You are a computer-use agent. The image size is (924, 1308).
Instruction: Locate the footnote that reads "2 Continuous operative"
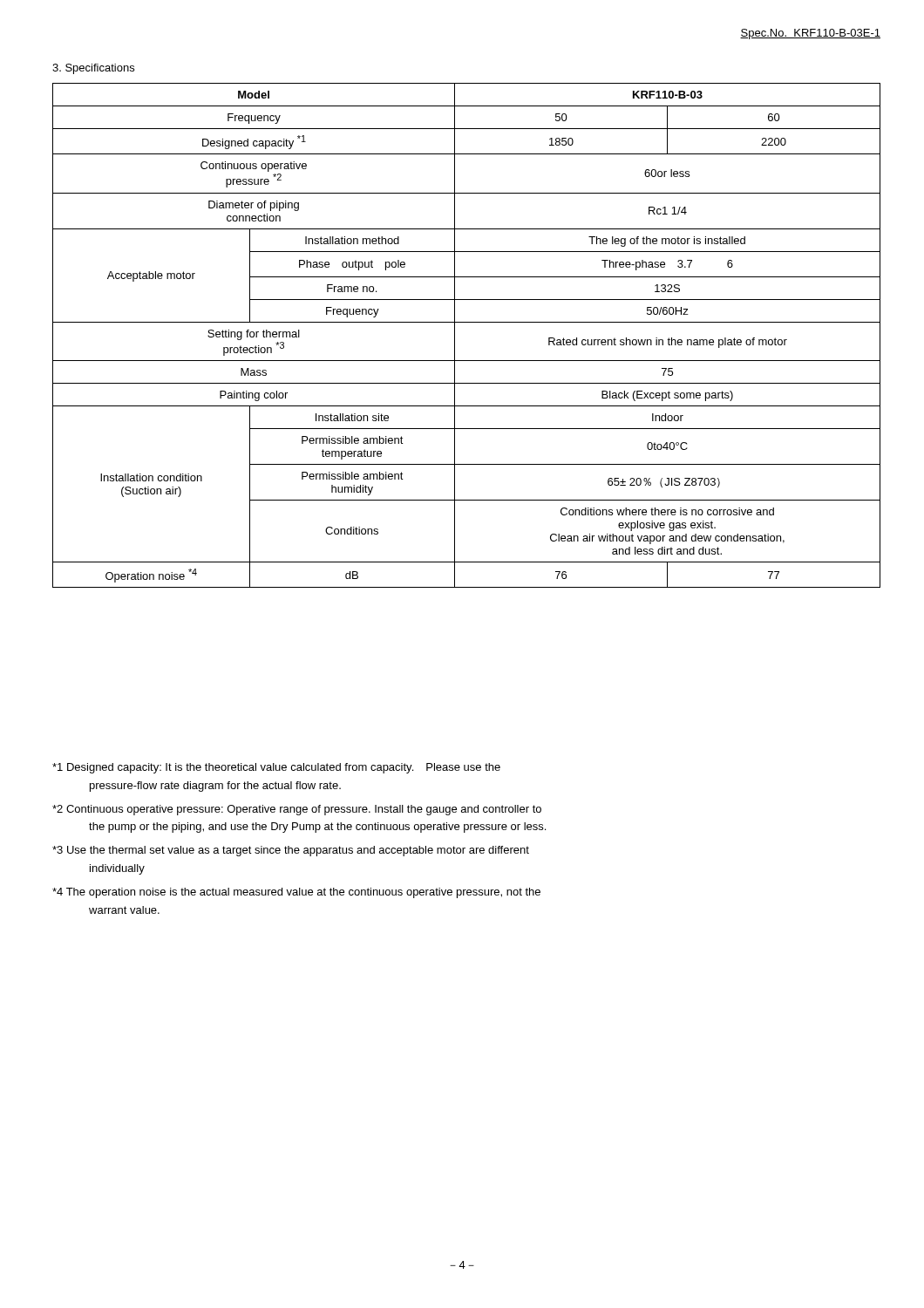(x=300, y=818)
